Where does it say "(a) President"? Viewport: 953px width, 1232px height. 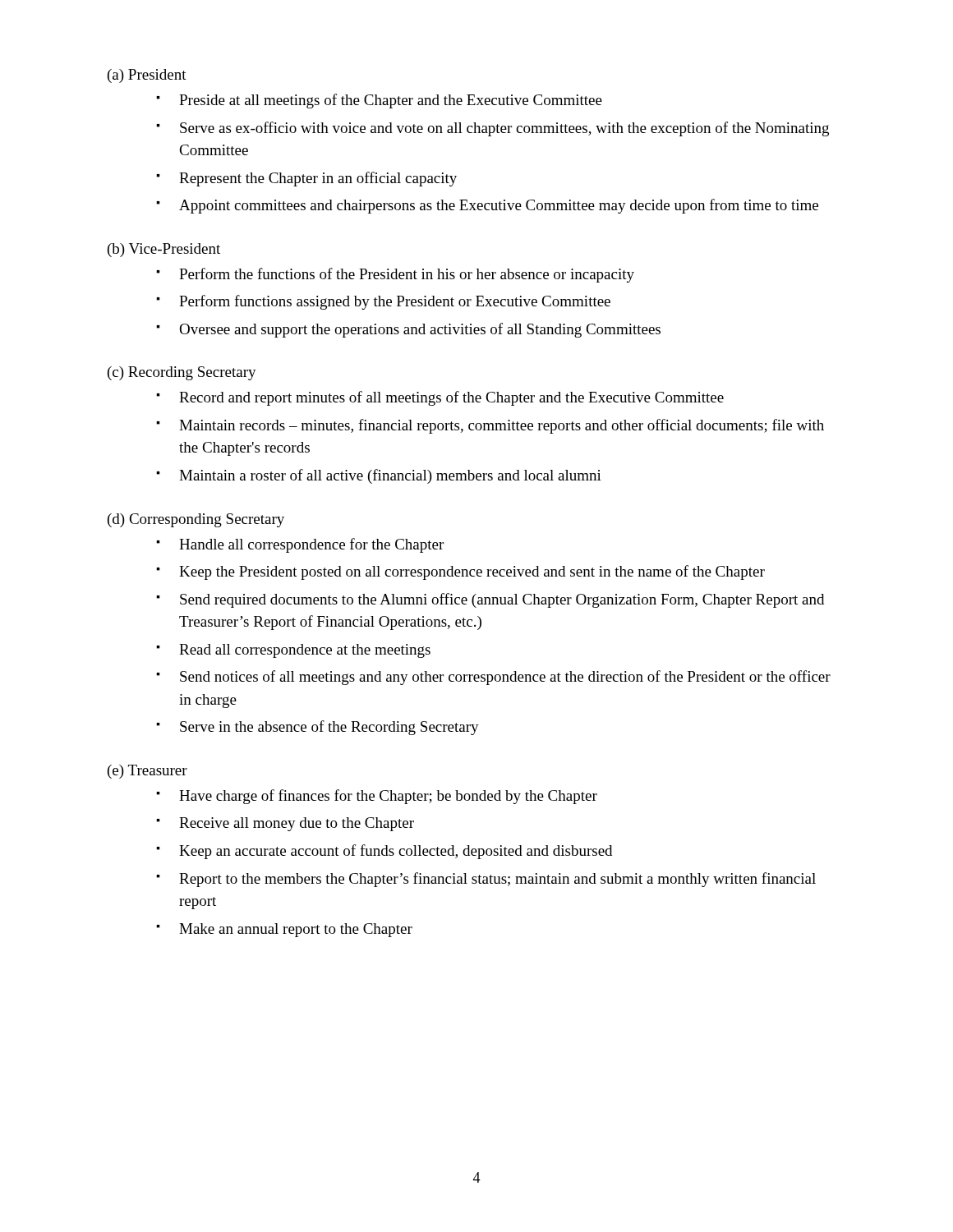[x=146, y=74]
